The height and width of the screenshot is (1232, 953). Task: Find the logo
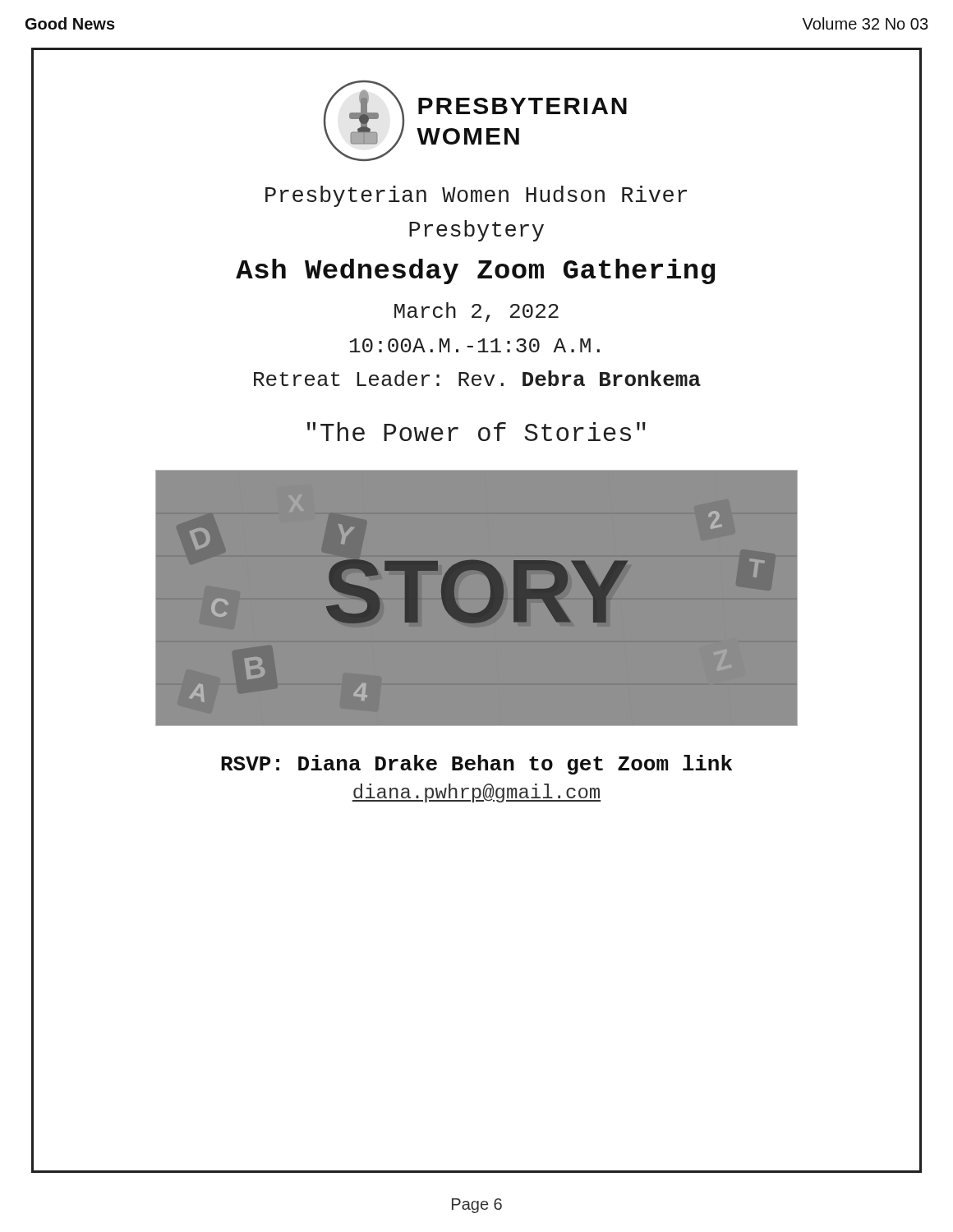click(x=476, y=121)
